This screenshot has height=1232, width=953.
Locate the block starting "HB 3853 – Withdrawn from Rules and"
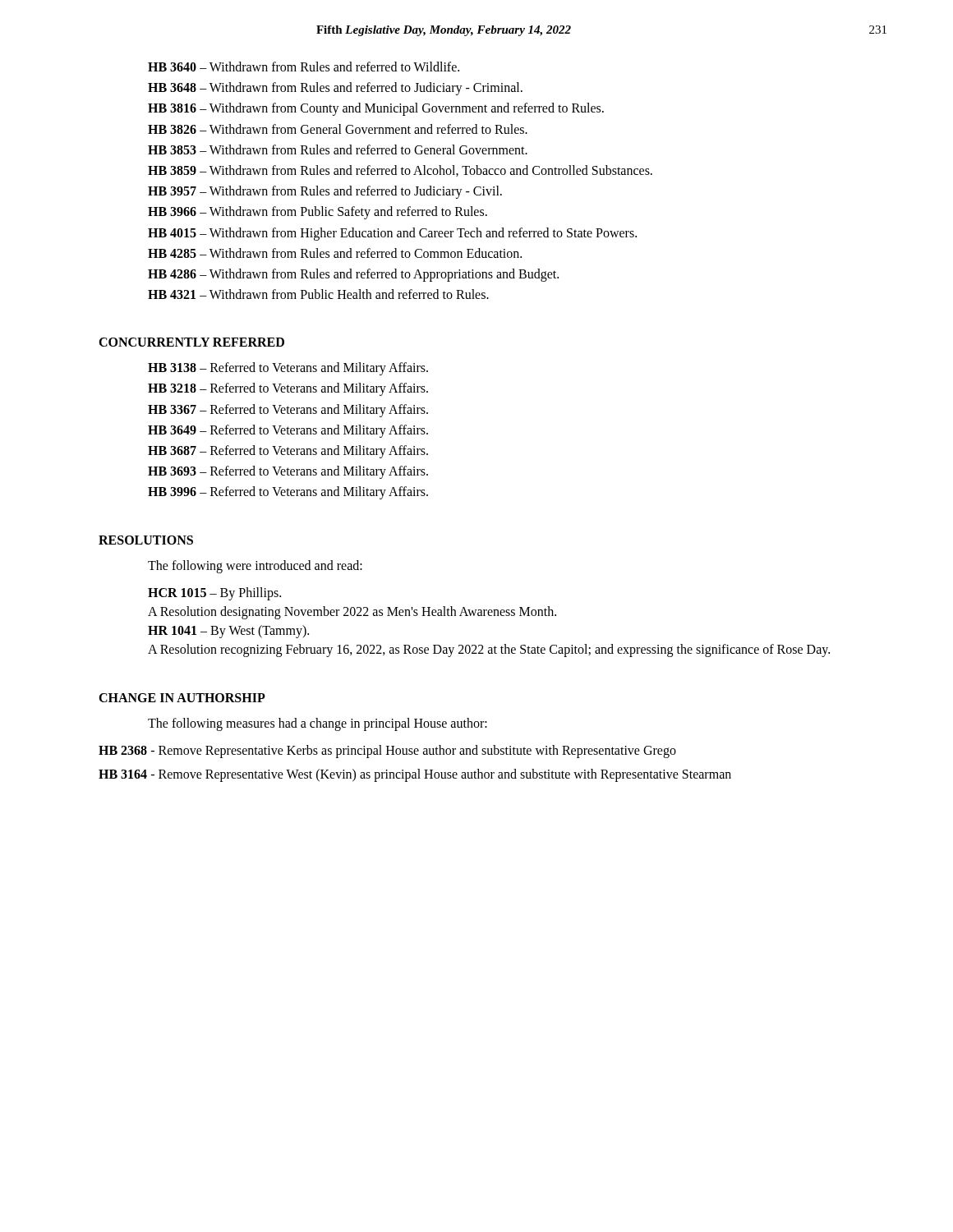338,150
